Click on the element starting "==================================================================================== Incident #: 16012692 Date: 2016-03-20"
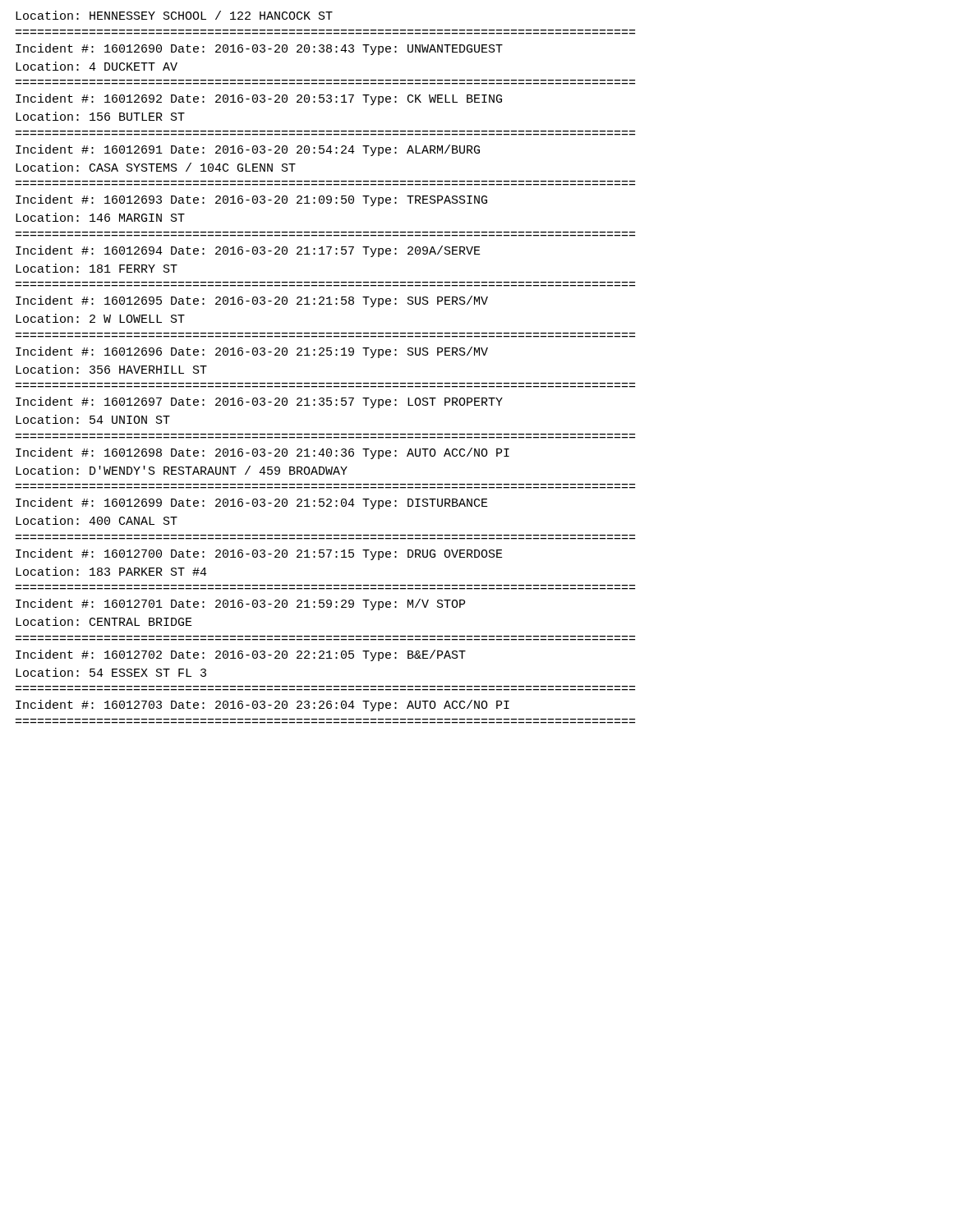This screenshot has width=953, height=1232. 476,102
